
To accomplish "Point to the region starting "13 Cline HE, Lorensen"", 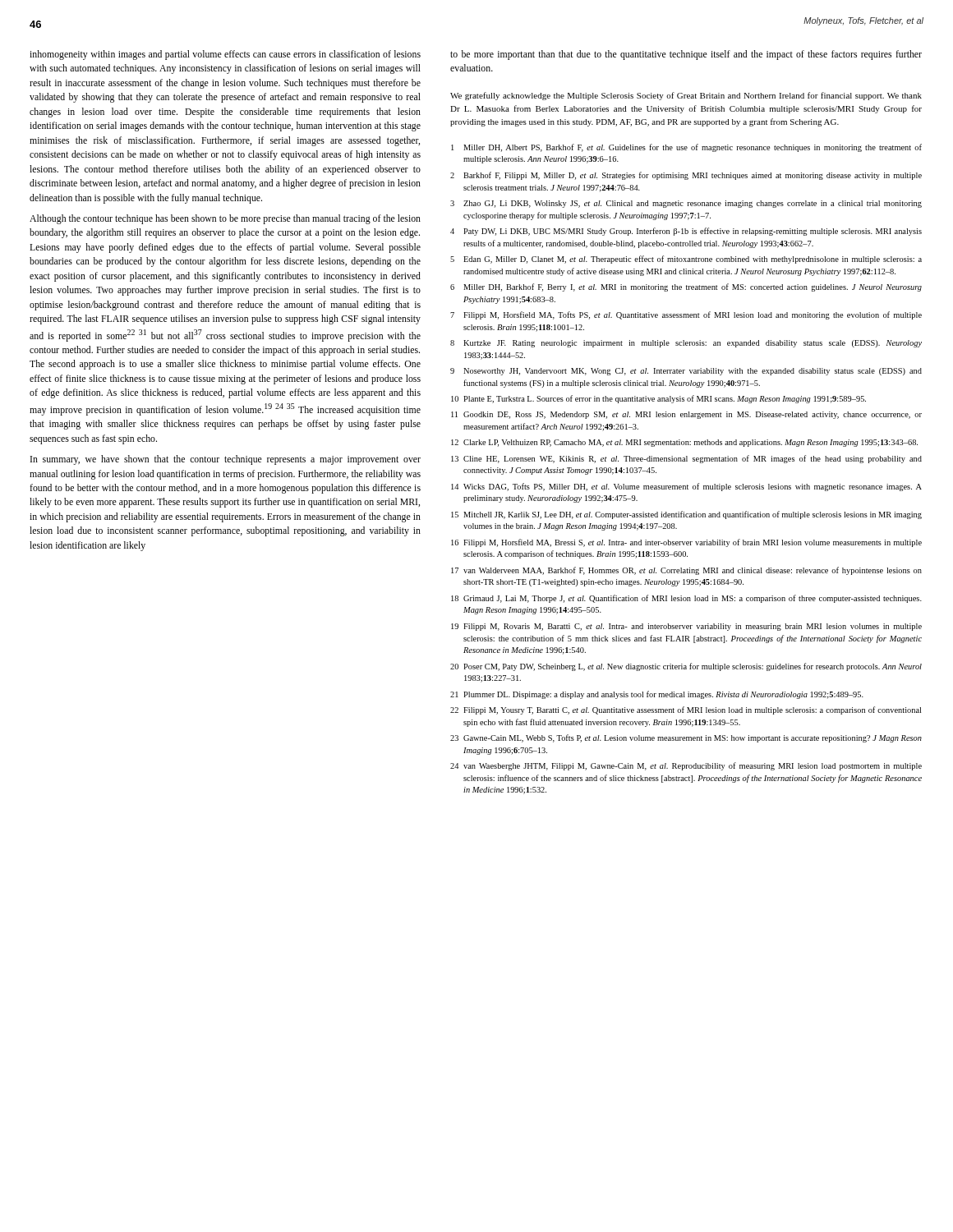I will [686, 465].
